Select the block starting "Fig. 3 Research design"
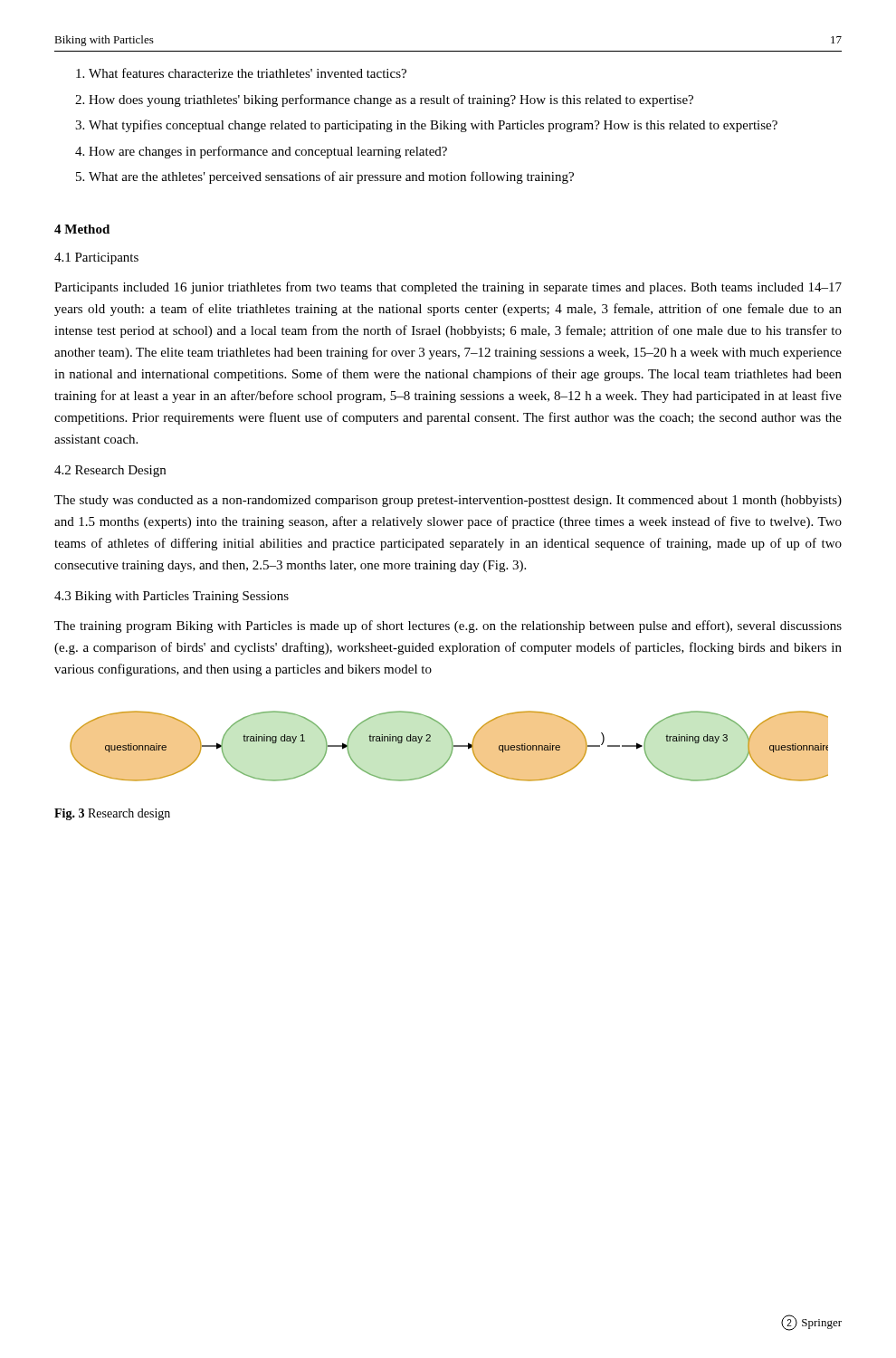Screen dimensions: 1358x896 tap(112, 813)
